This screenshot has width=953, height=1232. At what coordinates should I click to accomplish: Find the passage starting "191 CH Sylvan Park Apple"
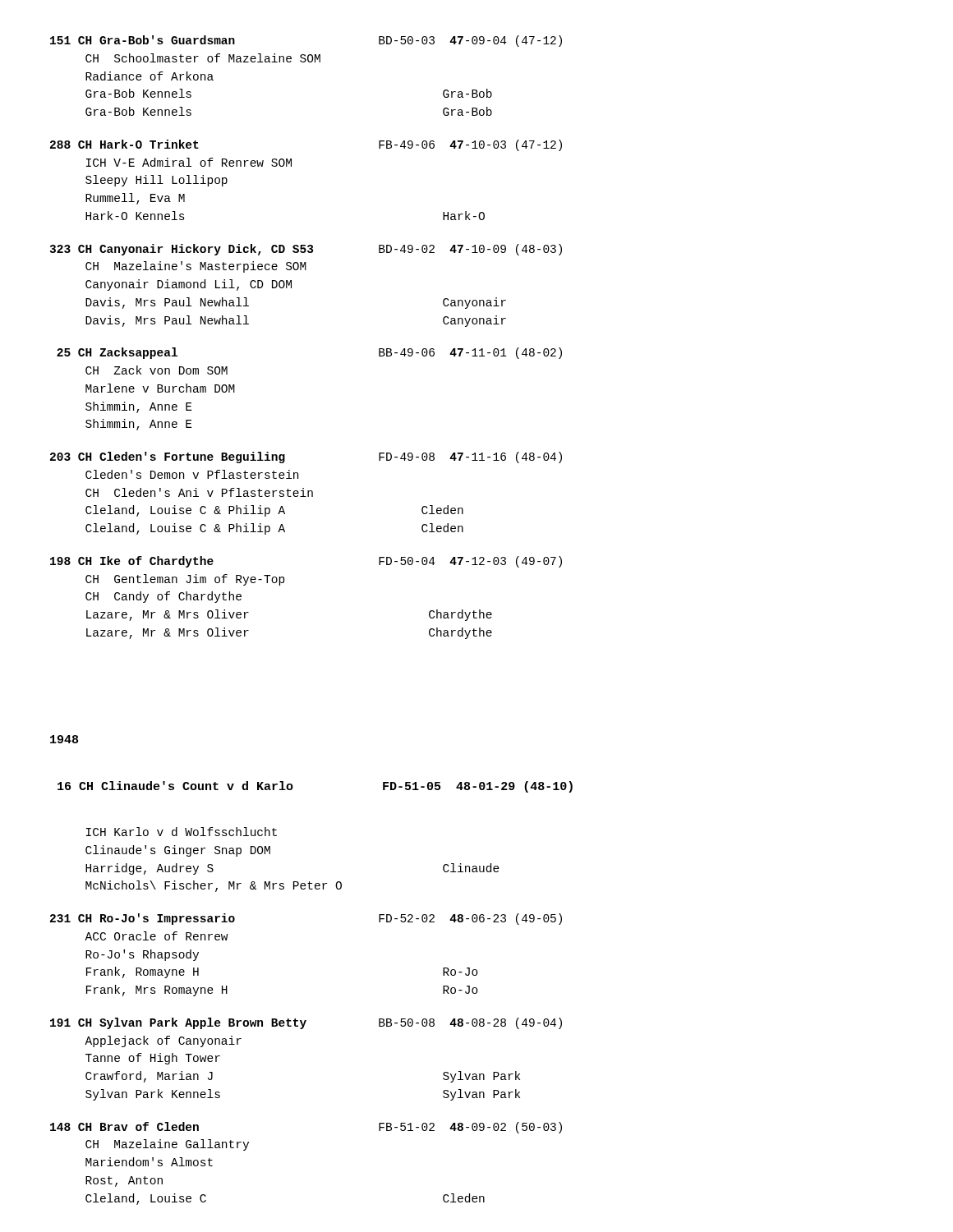(306, 1023)
